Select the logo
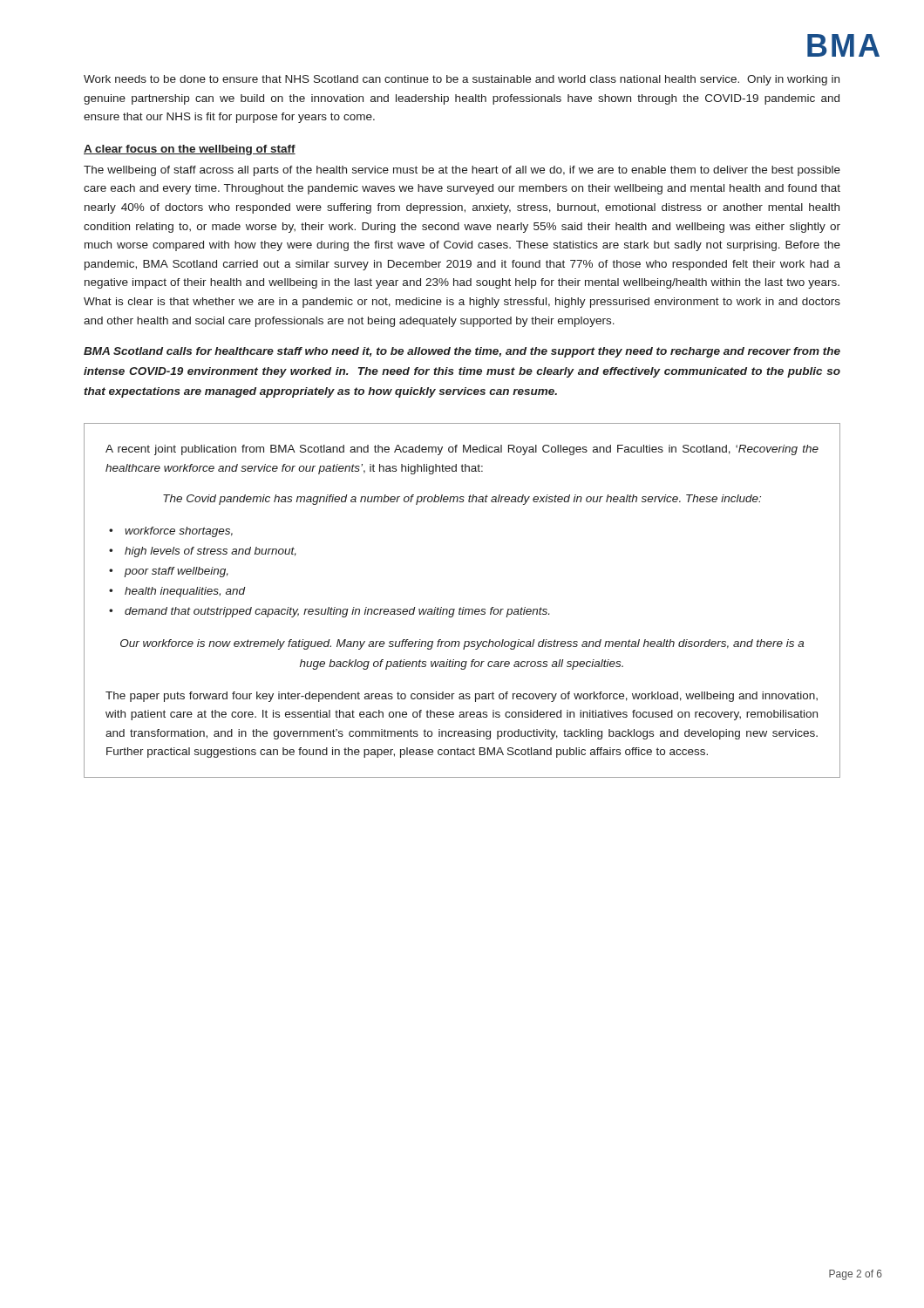924x1308 pixels. click(x=844, y=46)
